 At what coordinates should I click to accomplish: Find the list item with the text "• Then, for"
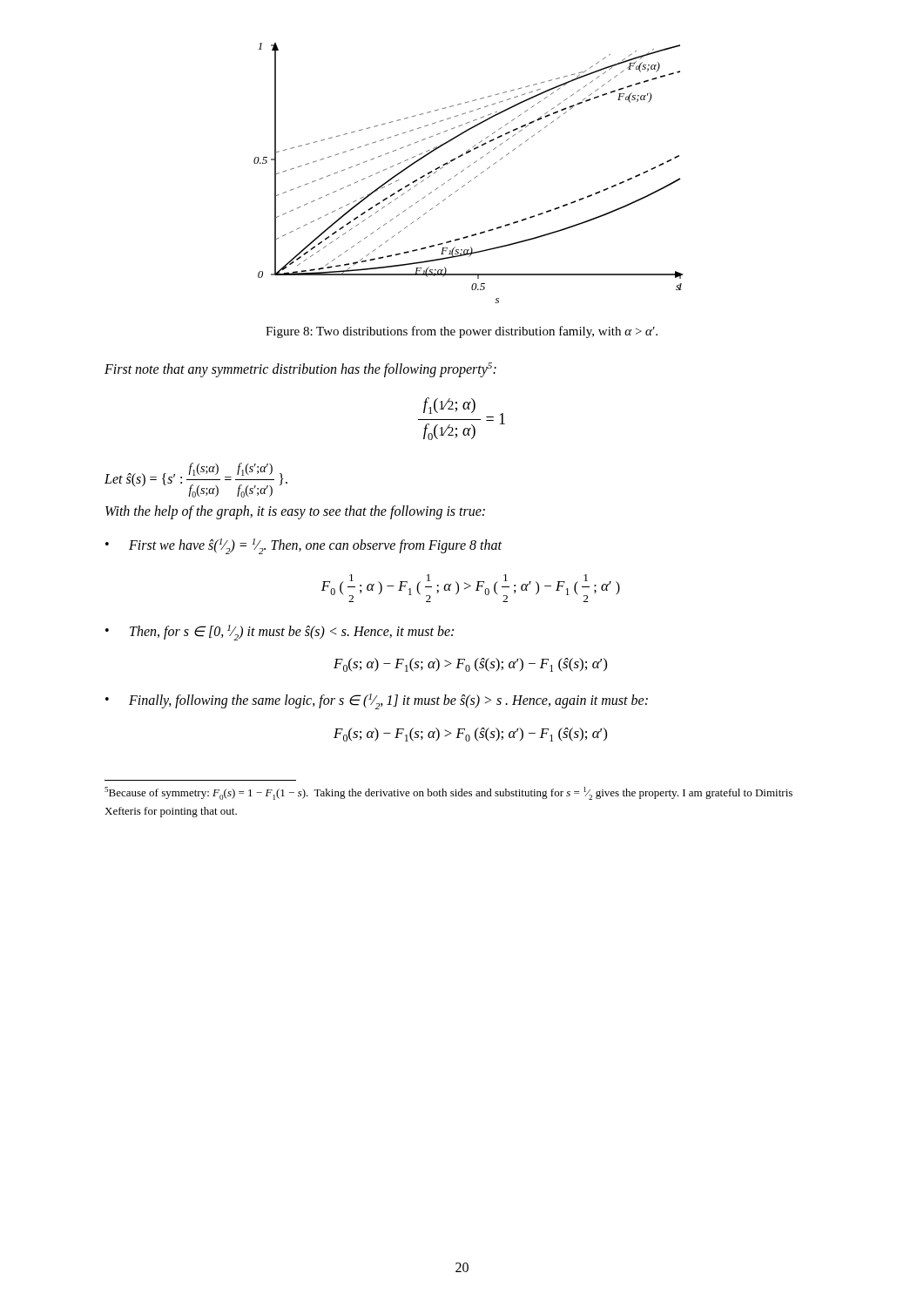click(x=462, y=649)
